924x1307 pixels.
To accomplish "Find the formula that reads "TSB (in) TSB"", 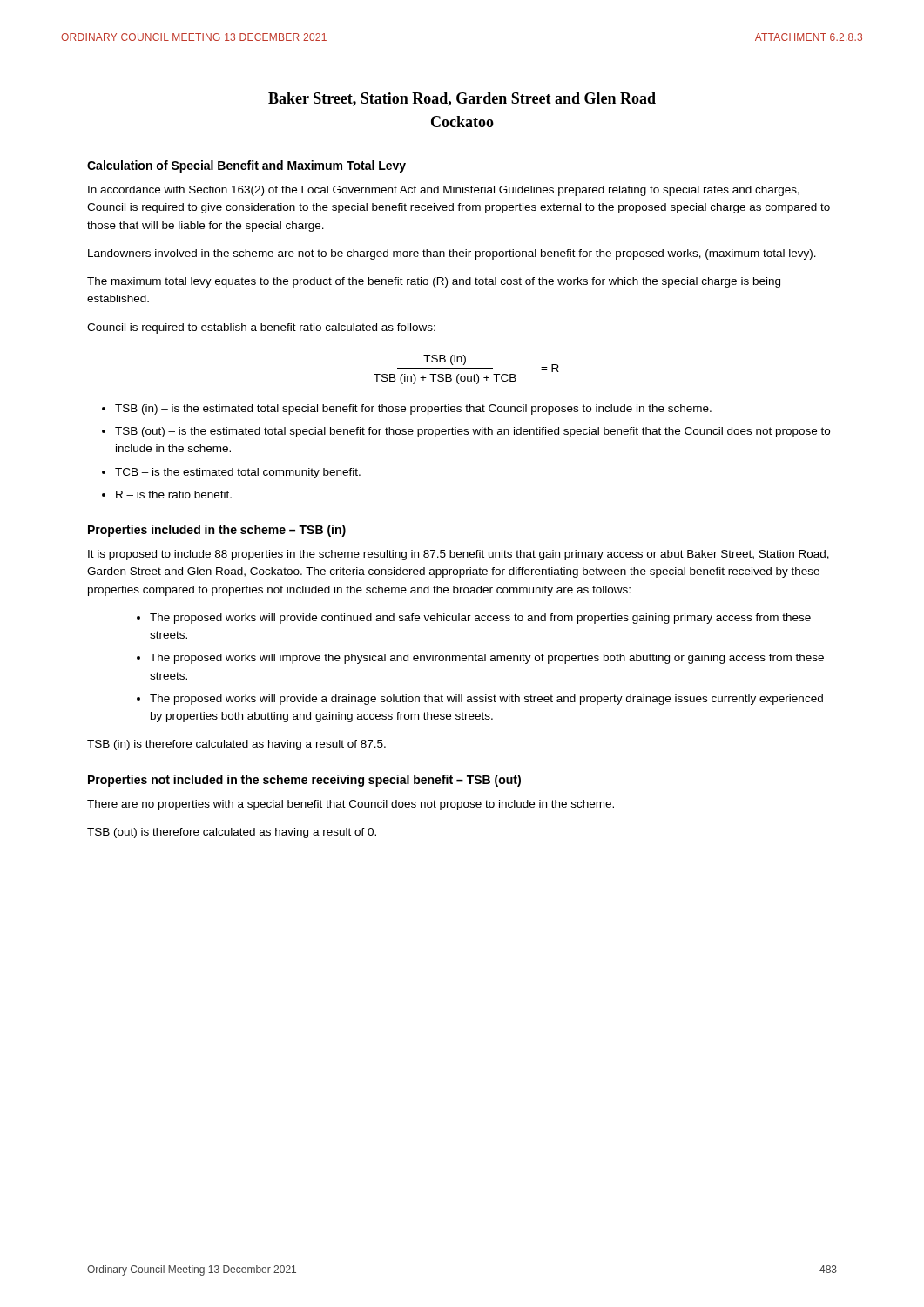I will point(462,368).
